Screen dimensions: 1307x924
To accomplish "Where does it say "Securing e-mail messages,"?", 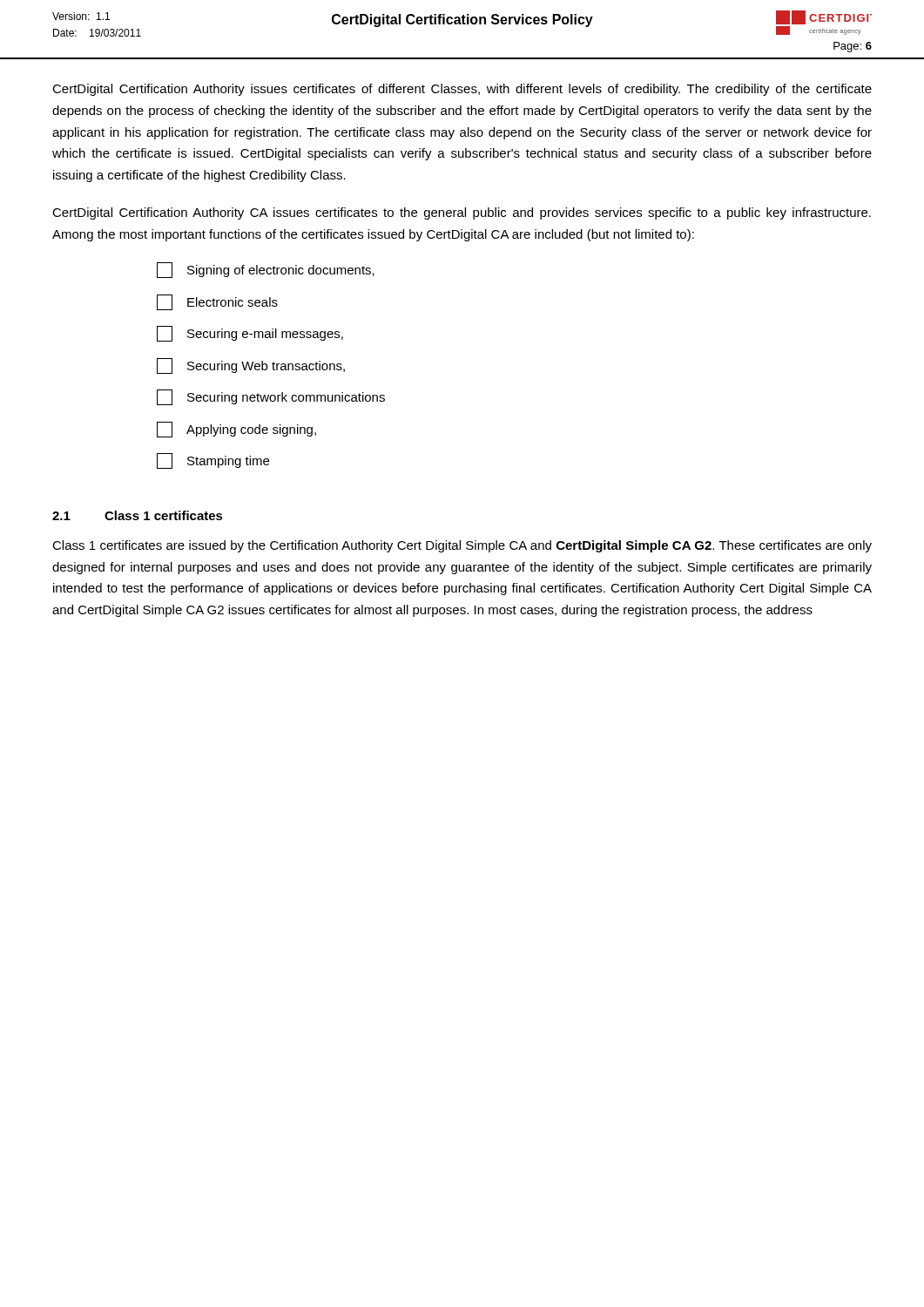I will click(250, 334).
